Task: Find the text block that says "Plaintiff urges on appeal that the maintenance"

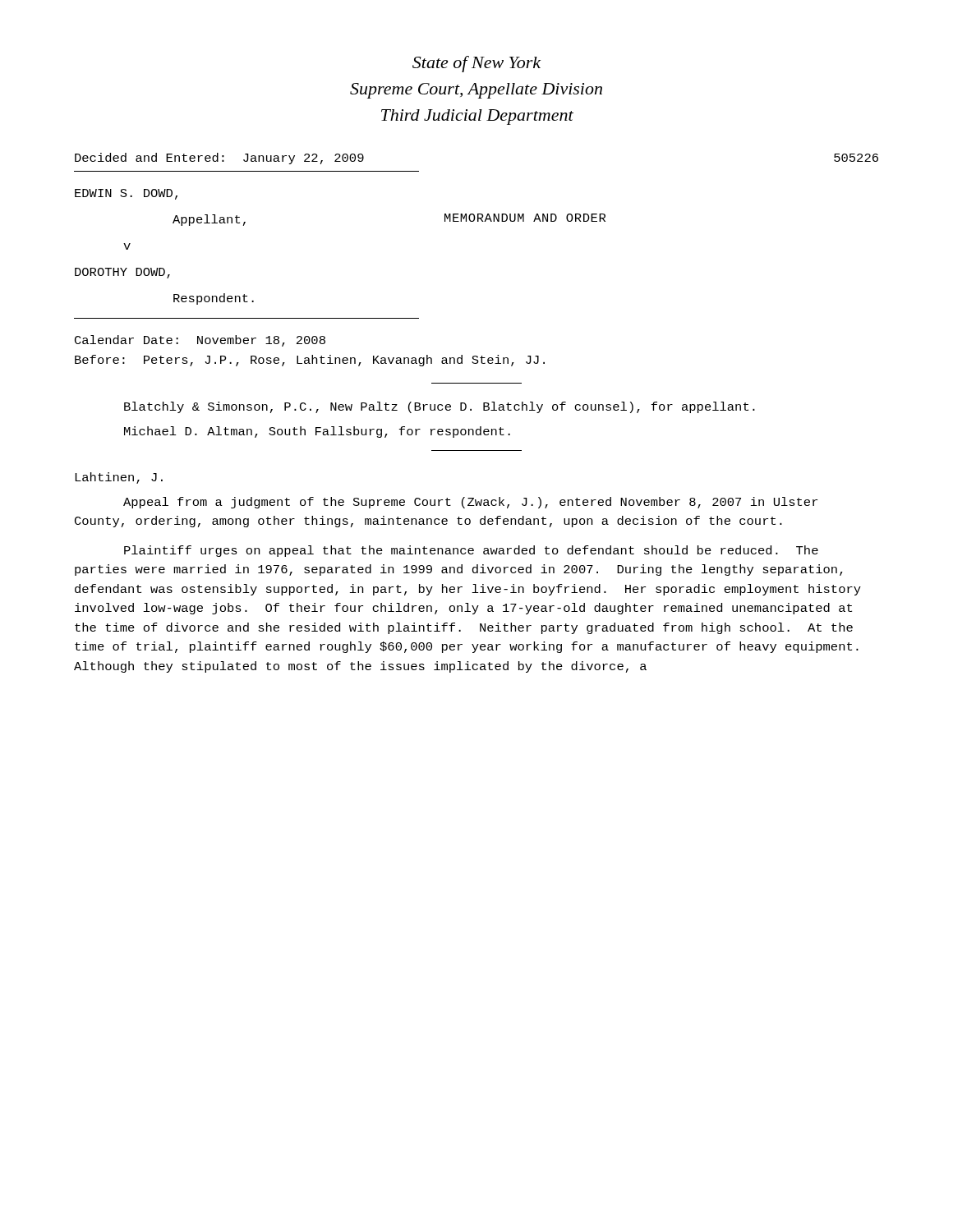Action: point(471,609)
